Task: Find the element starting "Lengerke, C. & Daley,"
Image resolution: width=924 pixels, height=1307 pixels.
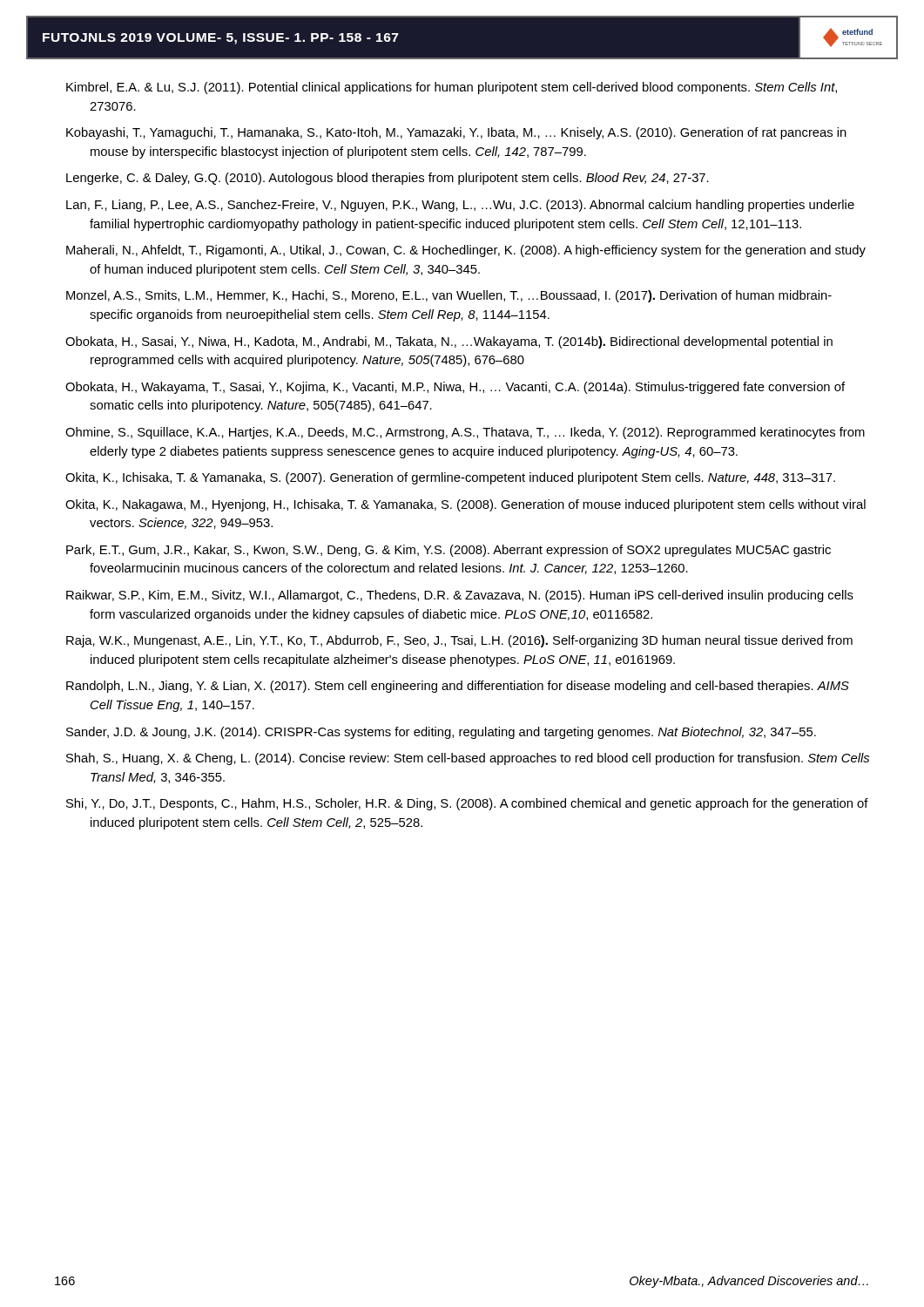Action: pos(387,178)
